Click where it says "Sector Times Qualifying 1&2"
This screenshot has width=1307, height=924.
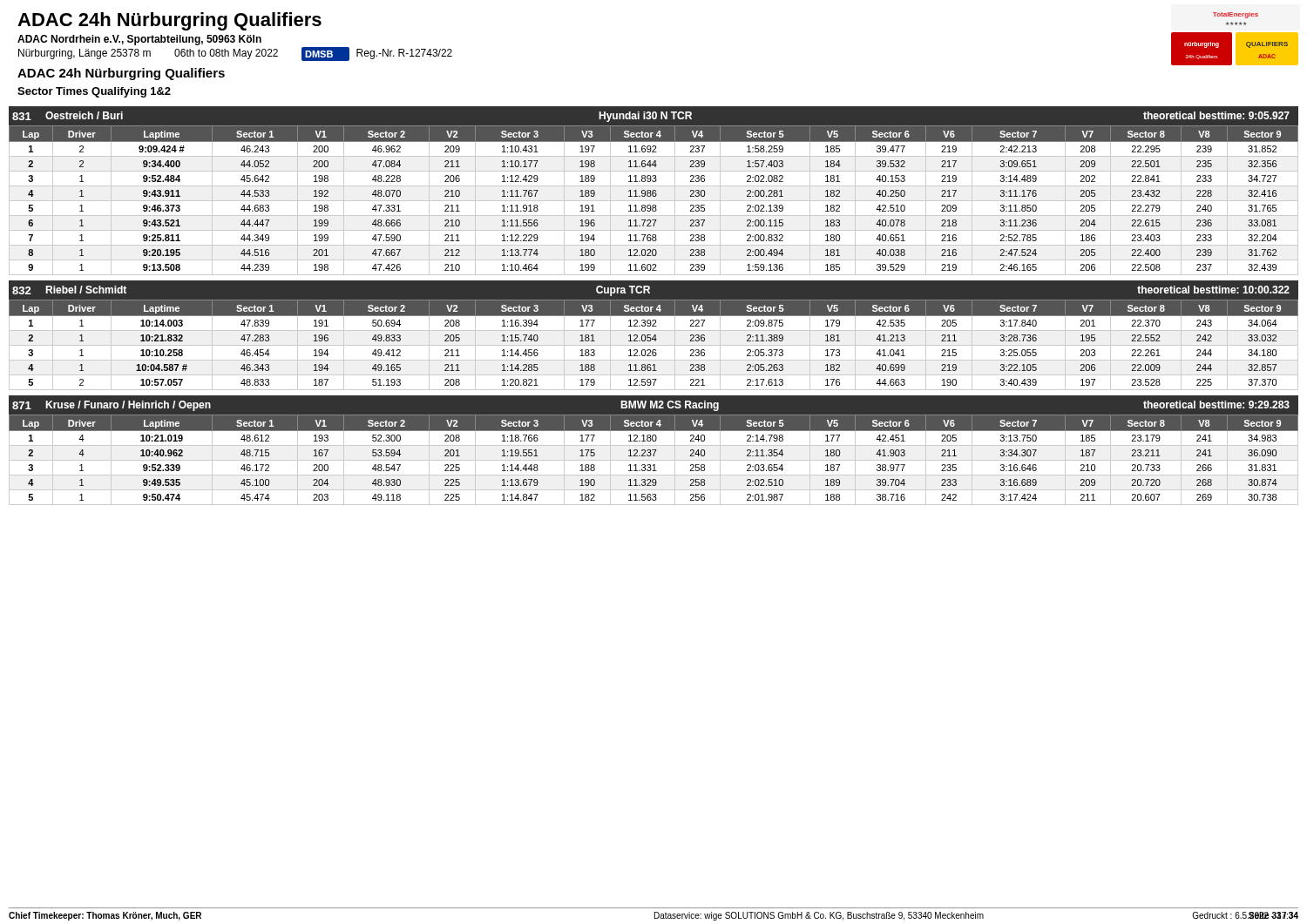pos(94,91)
